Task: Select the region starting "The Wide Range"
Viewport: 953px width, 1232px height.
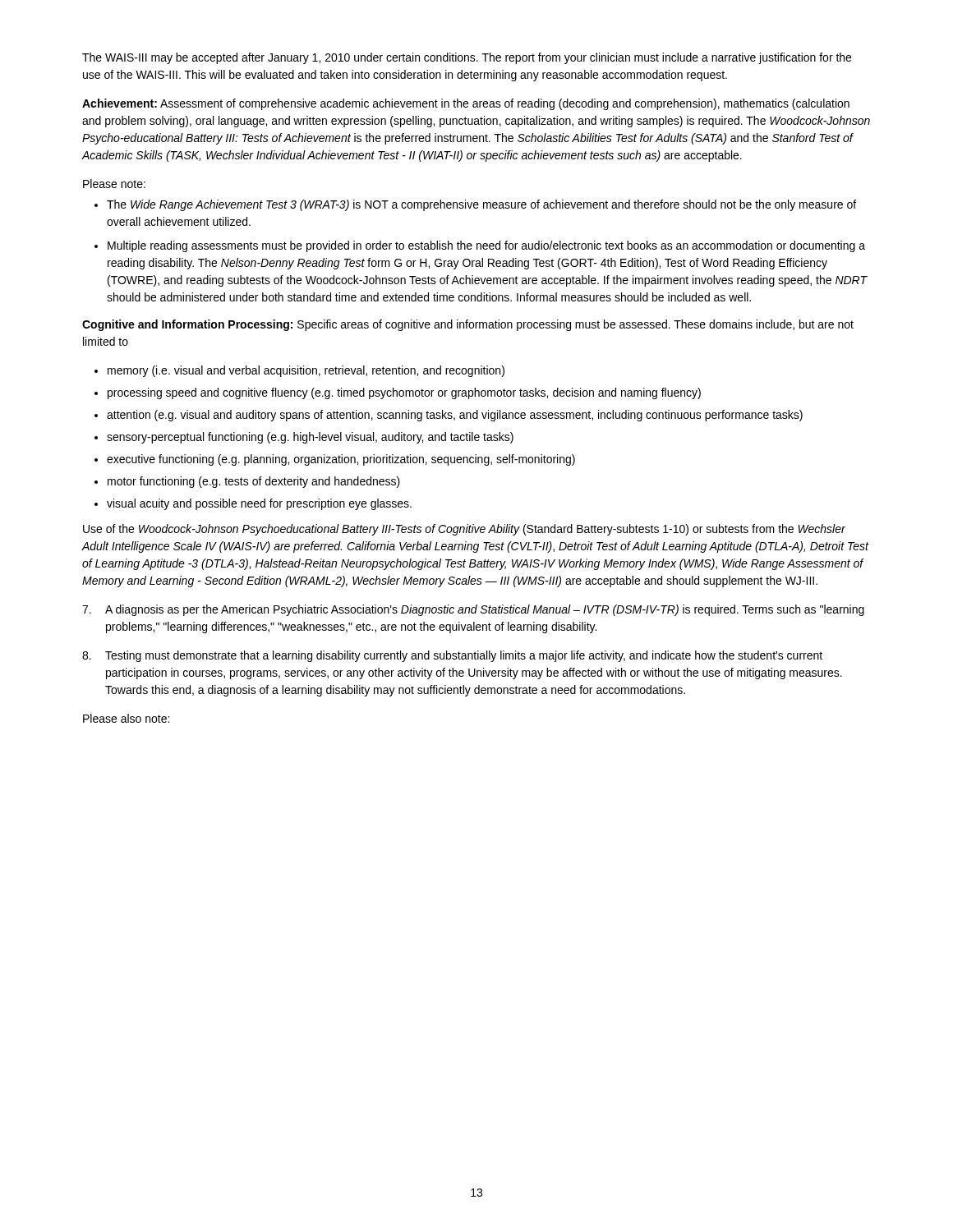Action: pyautogui.click(x=482, y=213)
